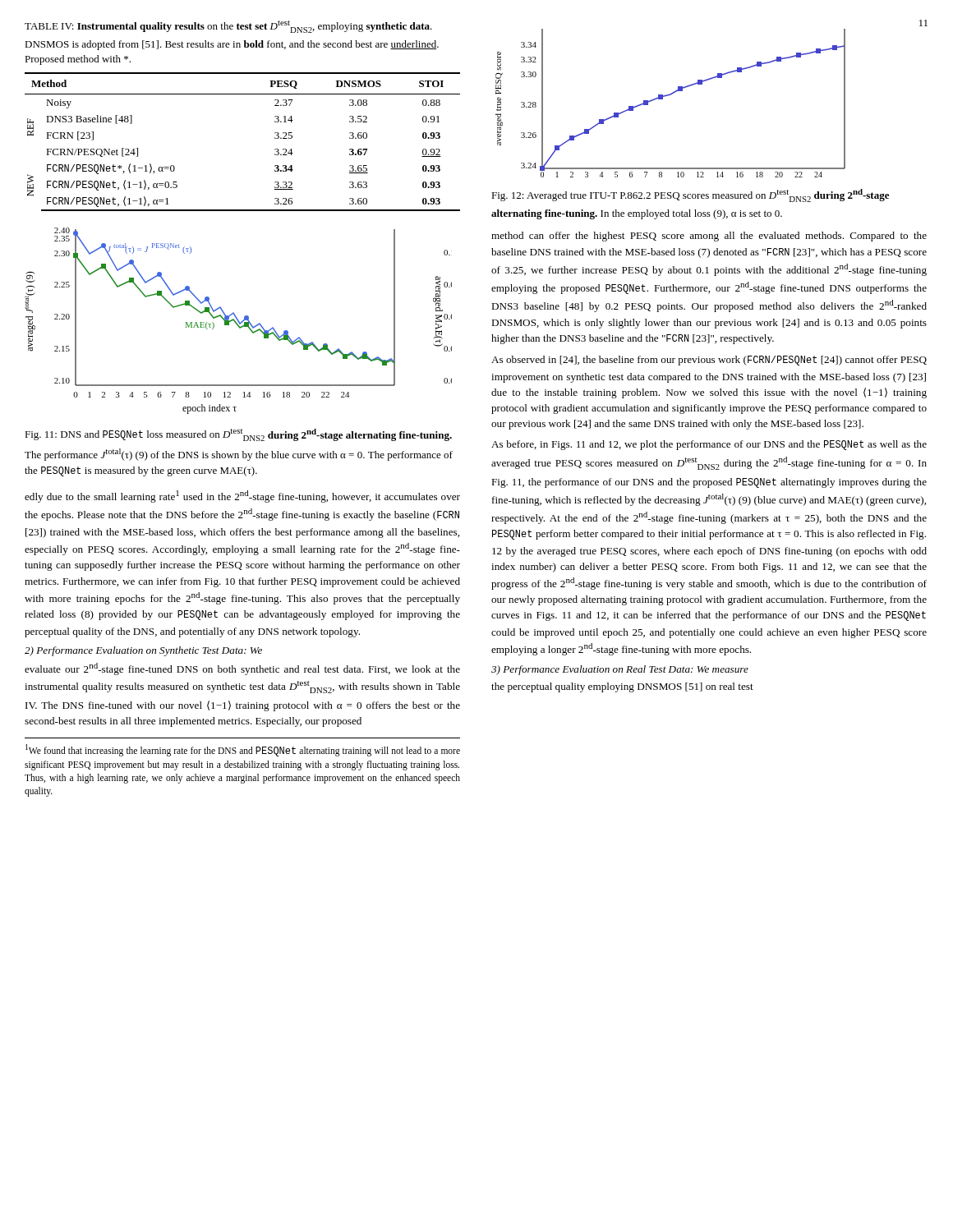Select the region starting "Fig. 12: Averaged true ITU-T P.862.2"

point(690,203)
